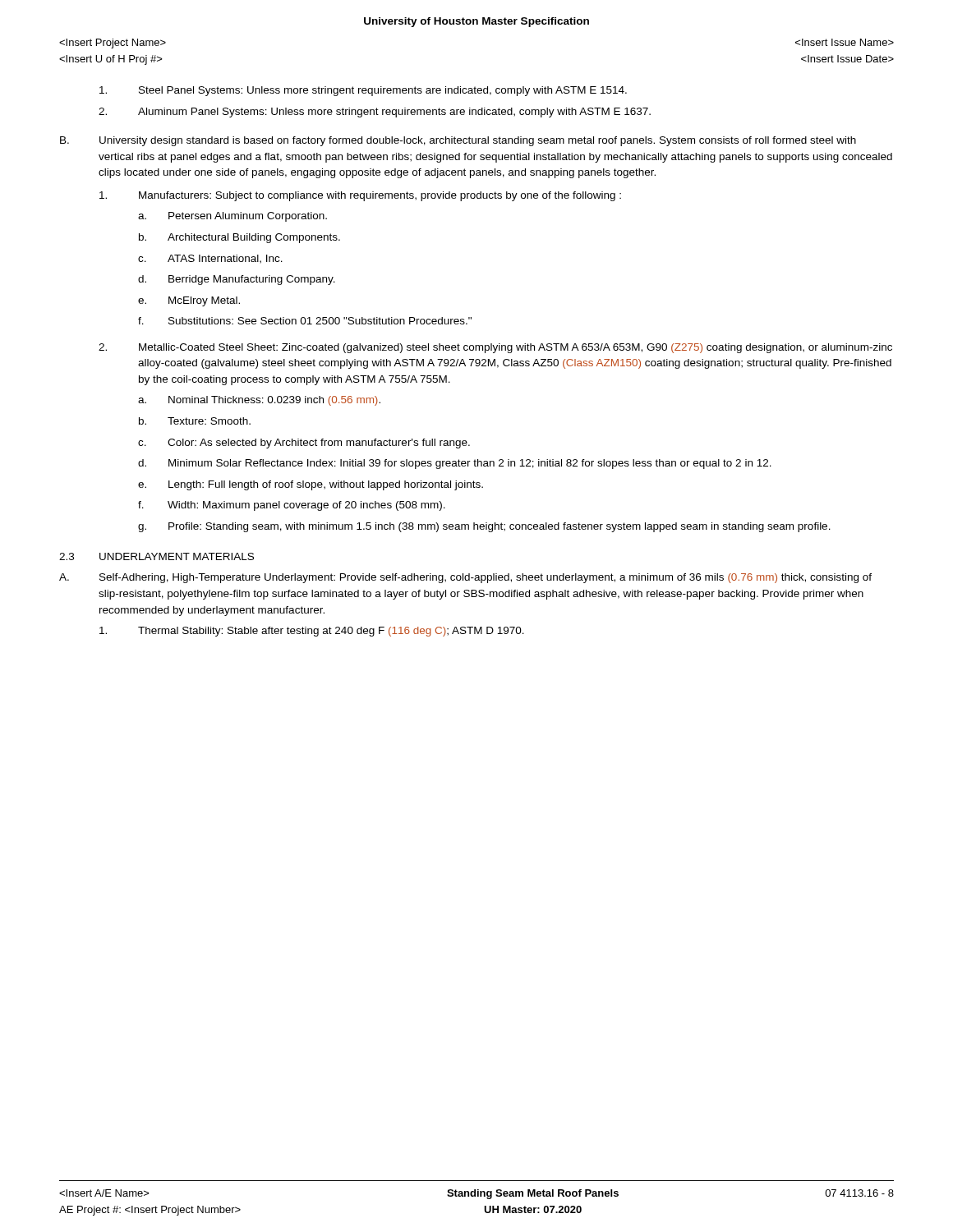Locate the text block starting "e. Length: Full length of roof slope, without"
The height and width of the screenshot is (1232, 953).
tap(311, 485)
